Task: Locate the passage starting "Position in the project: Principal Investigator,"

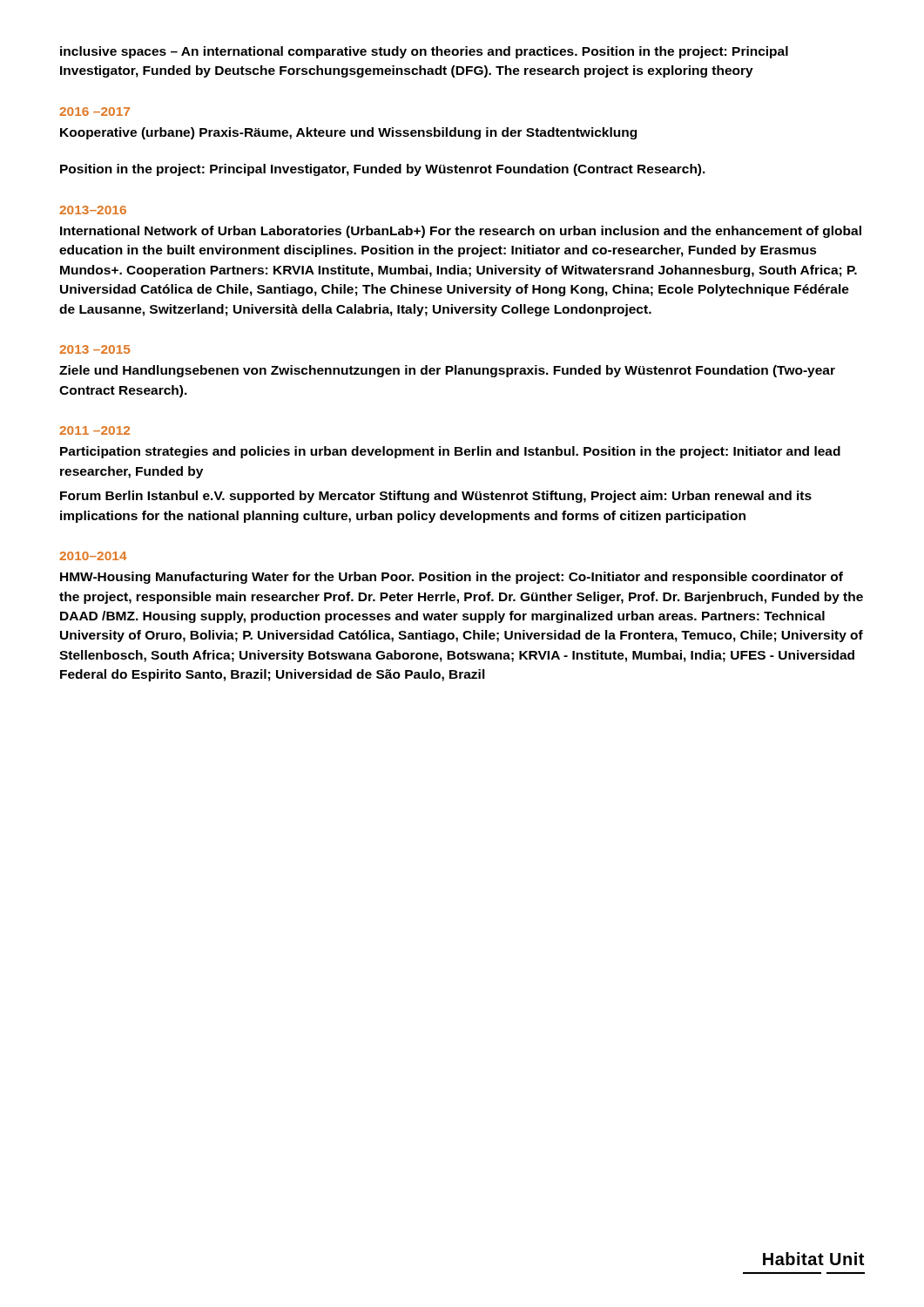Action: 382,169
